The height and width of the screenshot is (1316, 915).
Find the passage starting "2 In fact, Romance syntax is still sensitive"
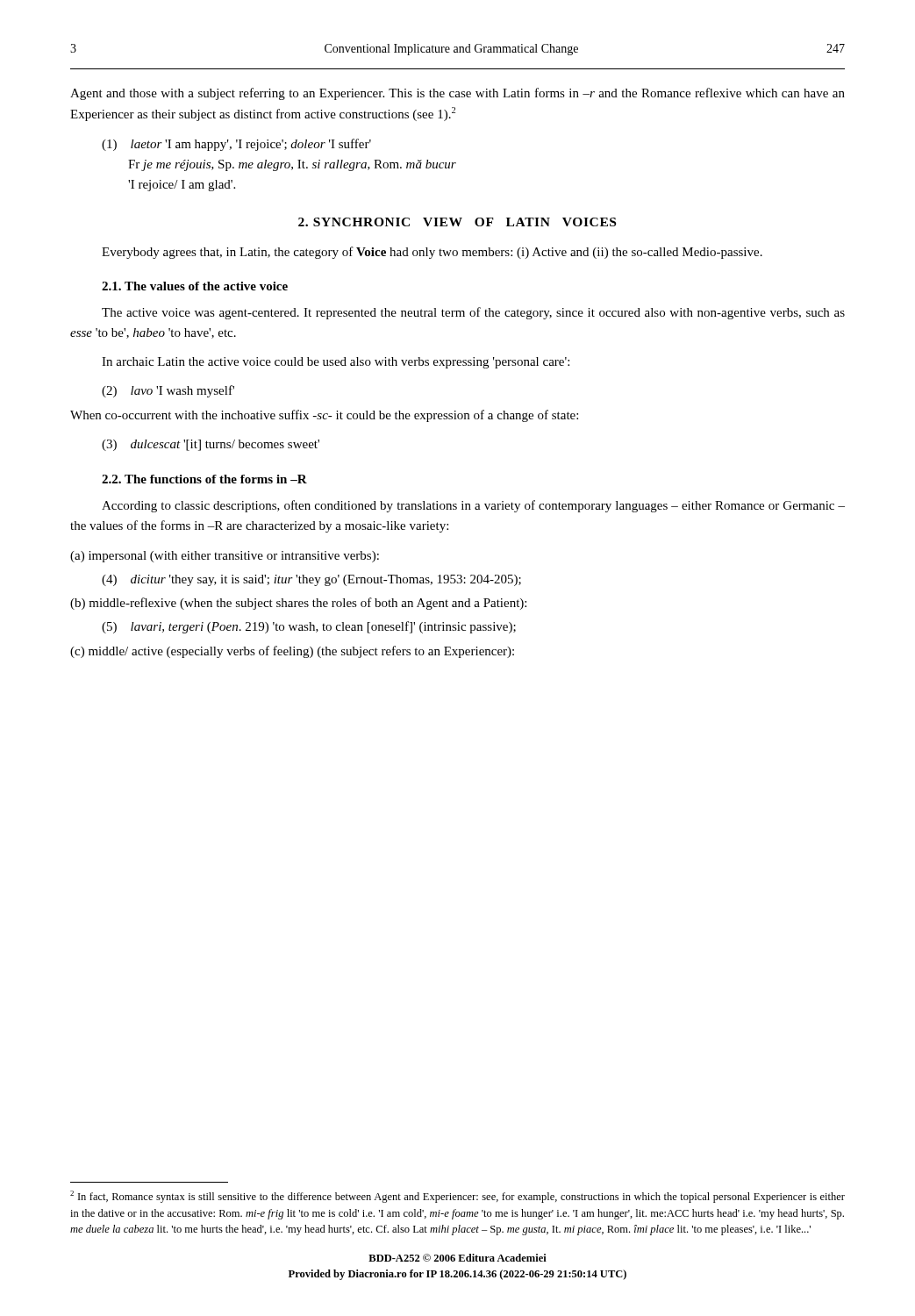458,1212
